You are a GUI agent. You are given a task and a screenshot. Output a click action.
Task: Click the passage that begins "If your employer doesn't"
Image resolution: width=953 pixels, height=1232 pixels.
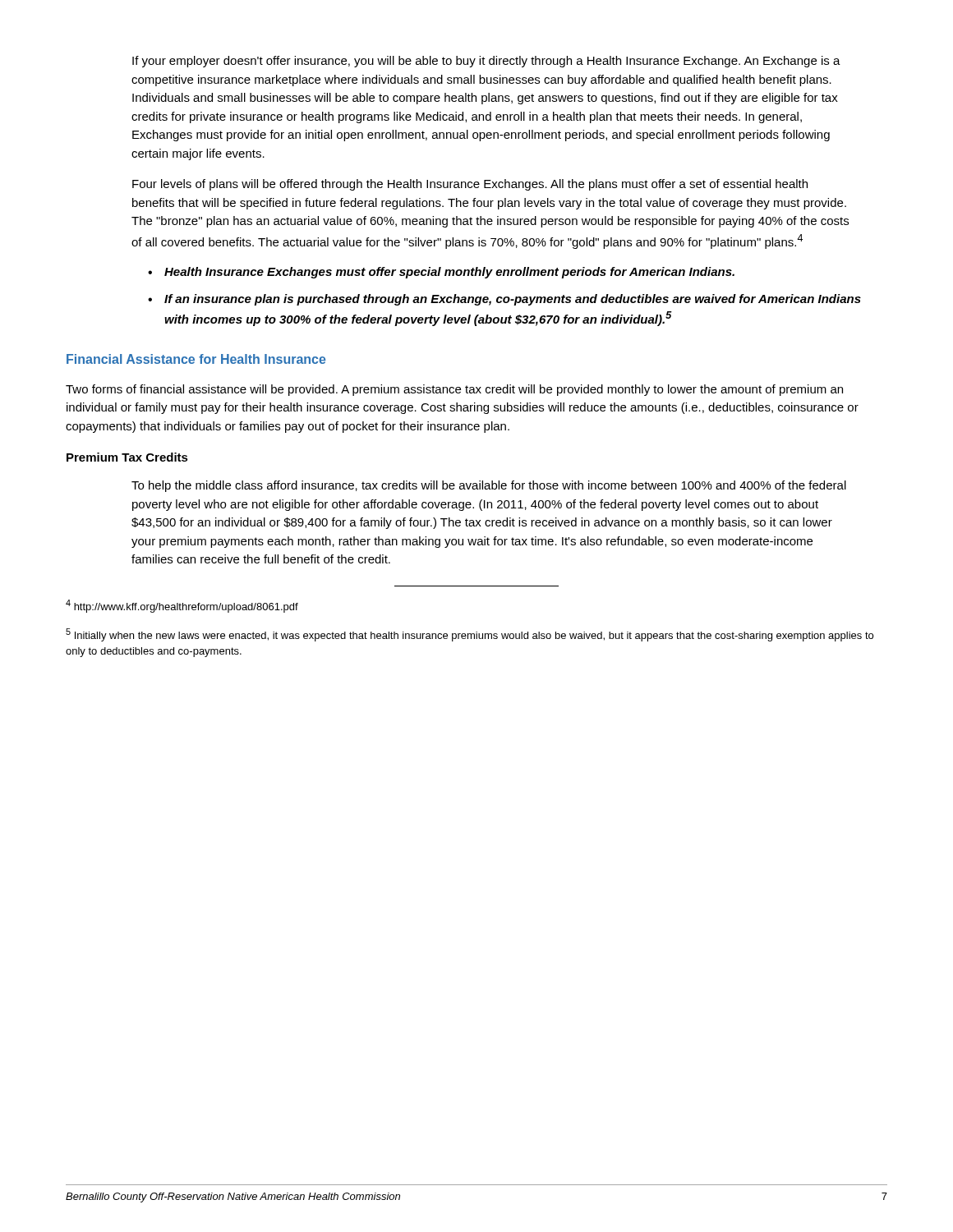[x=493, y=107]
